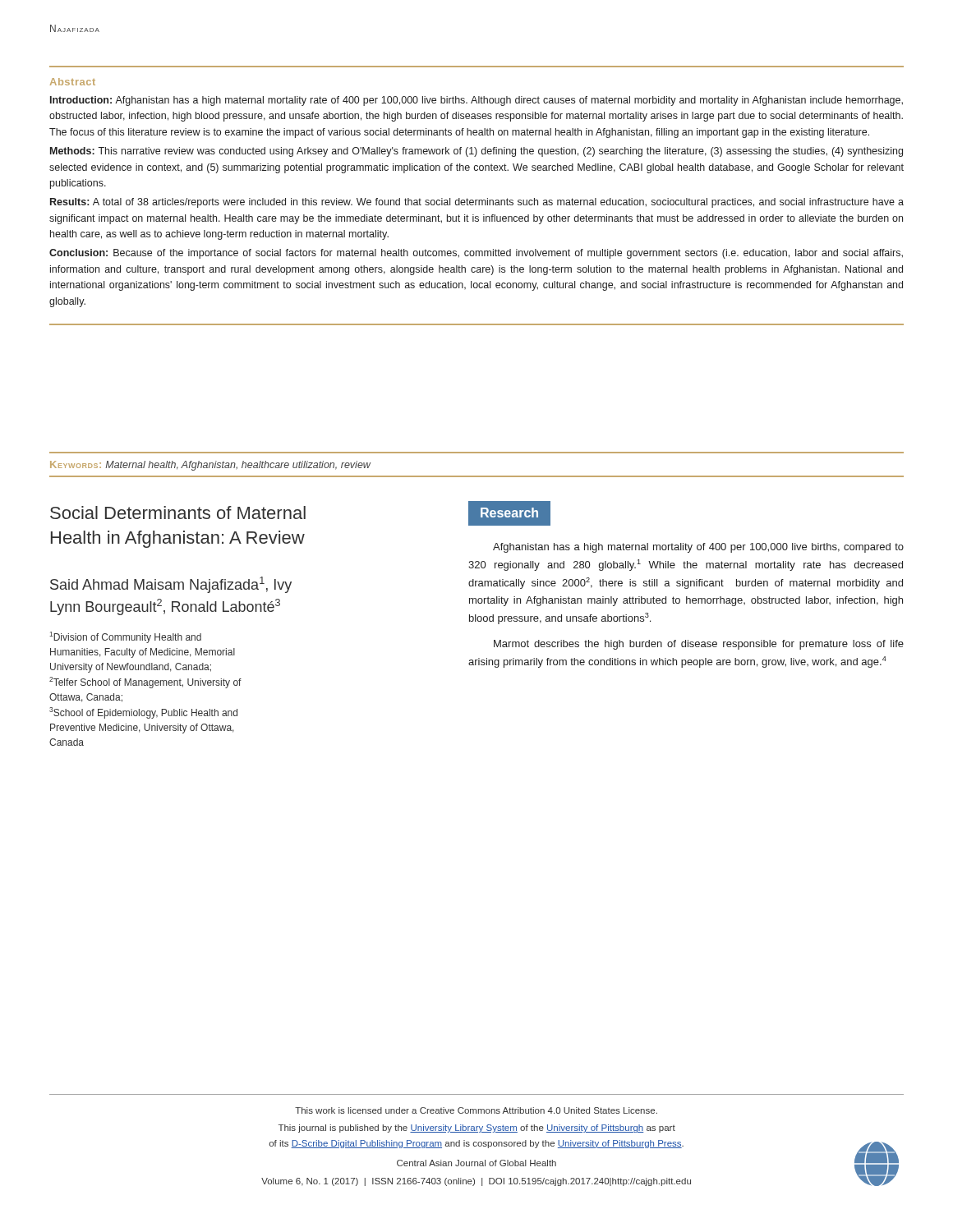Viewport: 953px width, 1232px height.
Task: Select the region starting "1Division of Community Health and Humanities, Faculty of"
Action: pos(145,689)
